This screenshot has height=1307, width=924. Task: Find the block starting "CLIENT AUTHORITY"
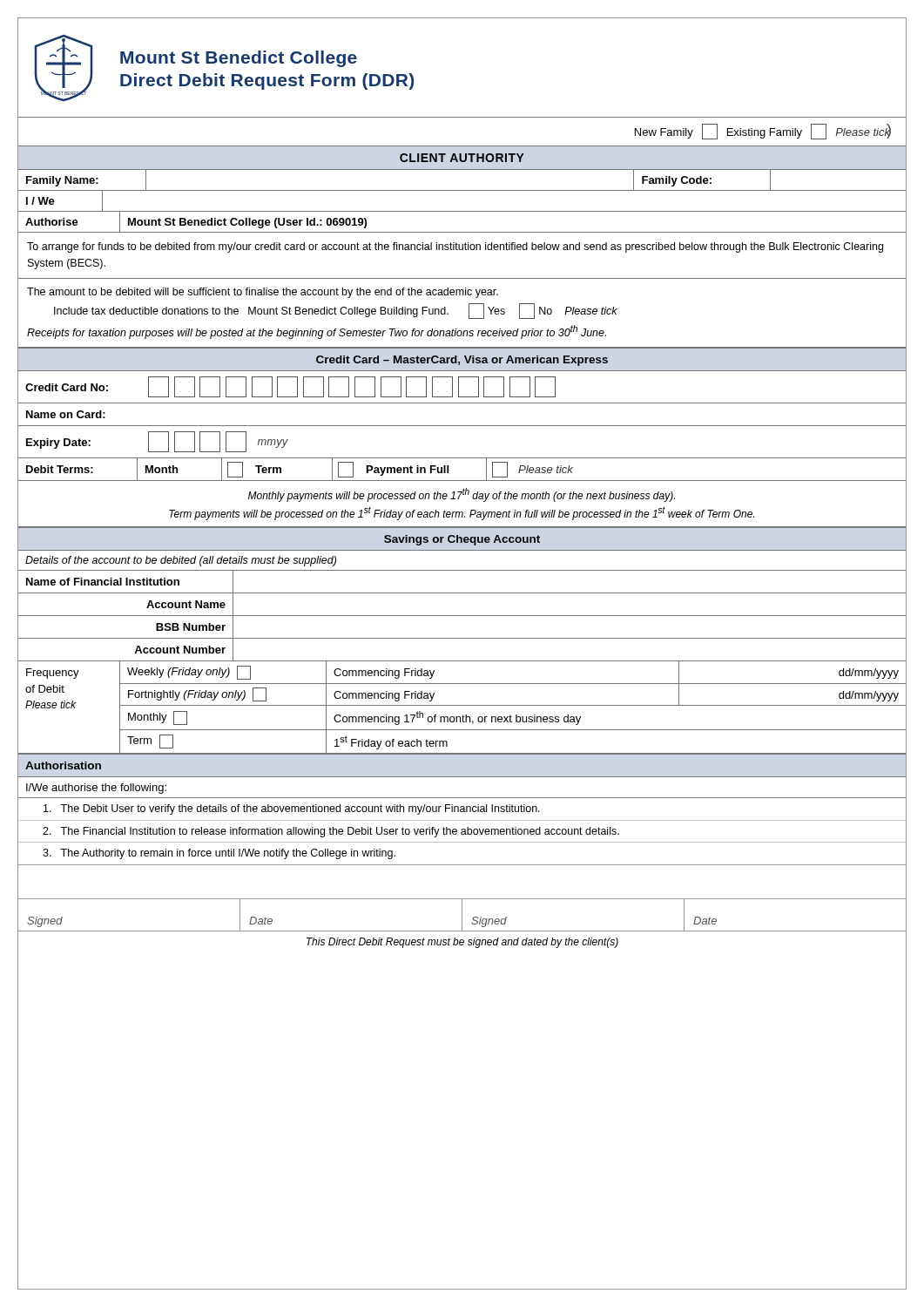pos(462,158)
